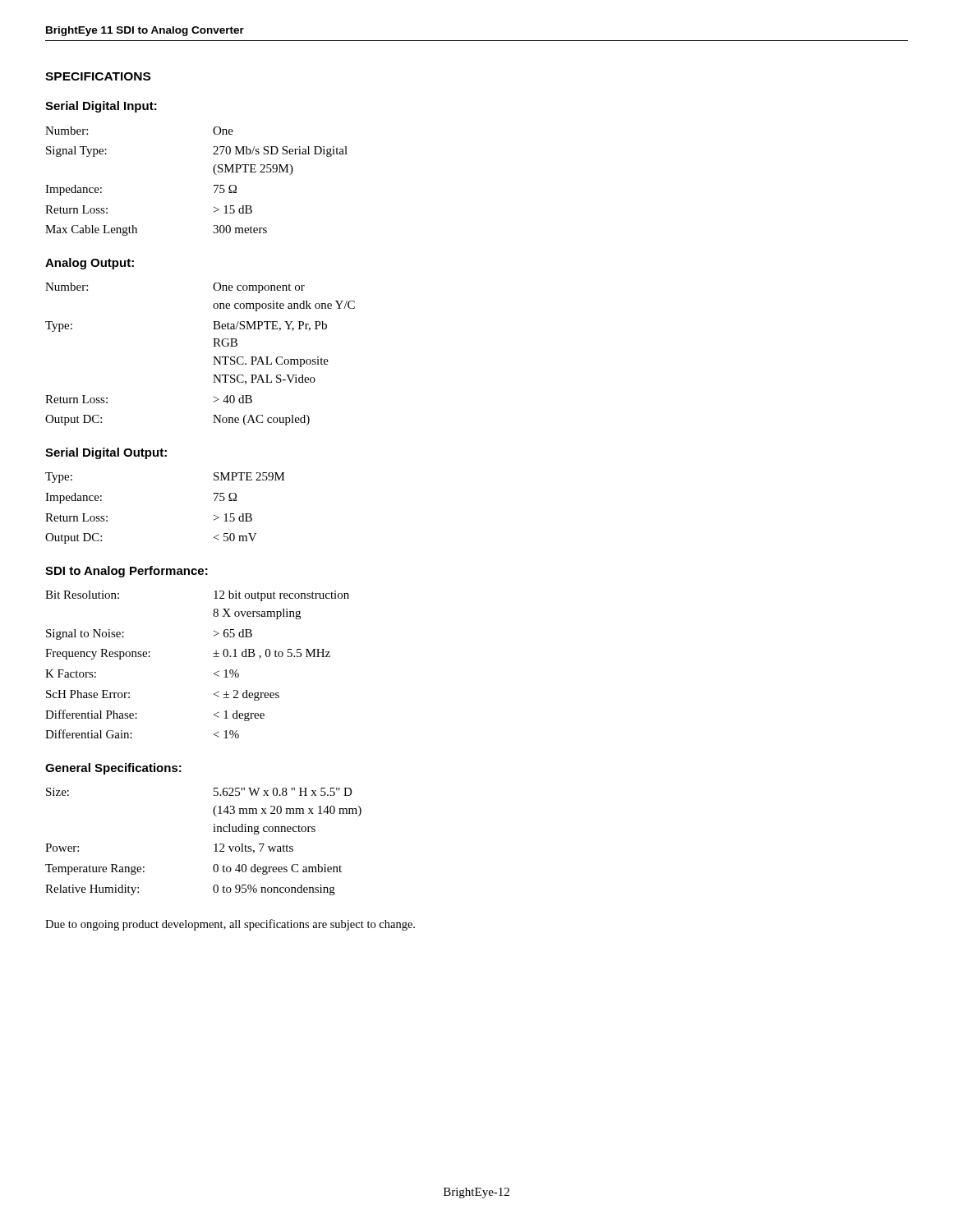Screen dimensions: 1232x953
Task: Find the element starting "Serial Digital Input:"
Action: tap(101, 106)
